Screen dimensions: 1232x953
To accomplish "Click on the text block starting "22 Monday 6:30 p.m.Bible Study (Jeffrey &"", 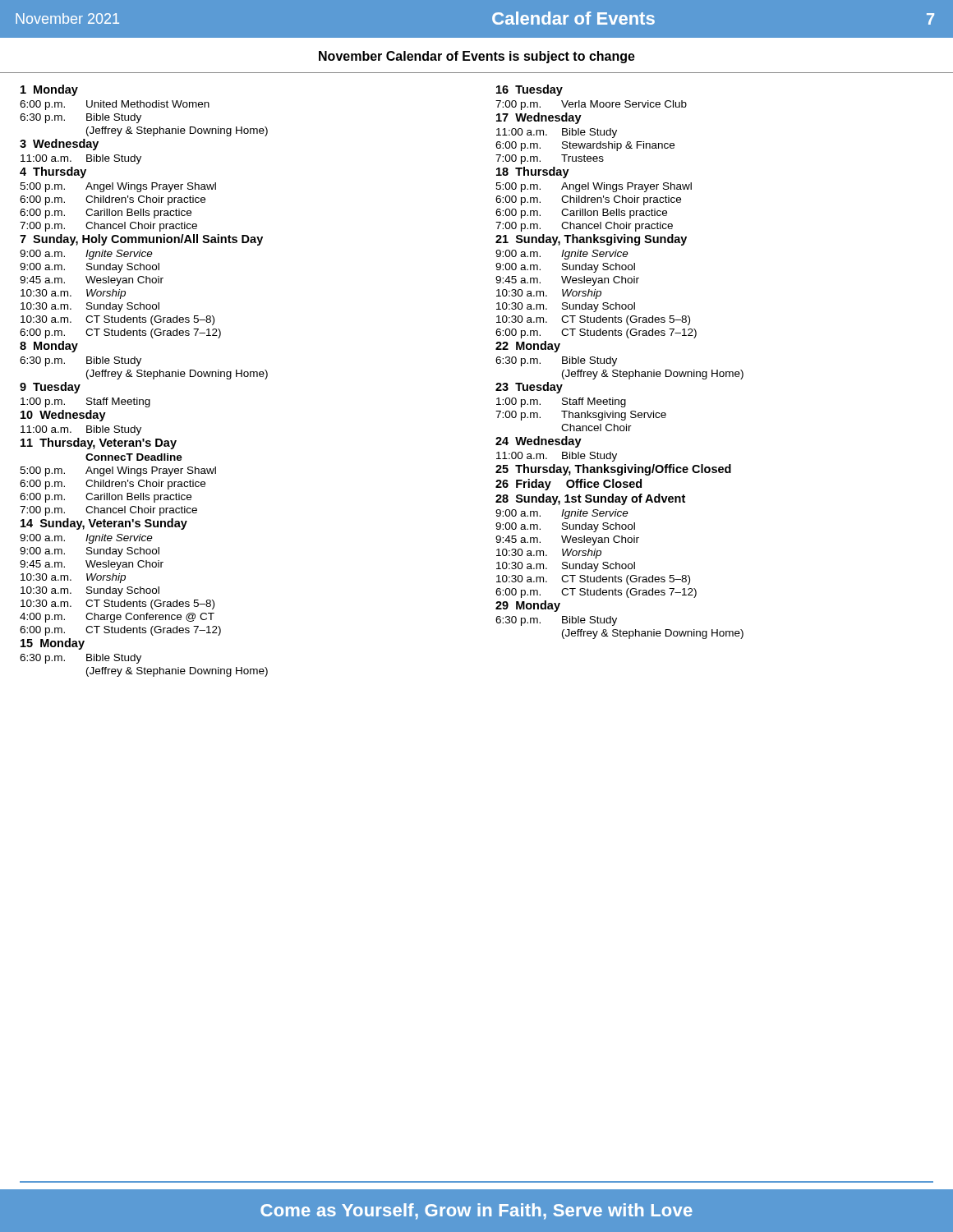I will 714,359.
